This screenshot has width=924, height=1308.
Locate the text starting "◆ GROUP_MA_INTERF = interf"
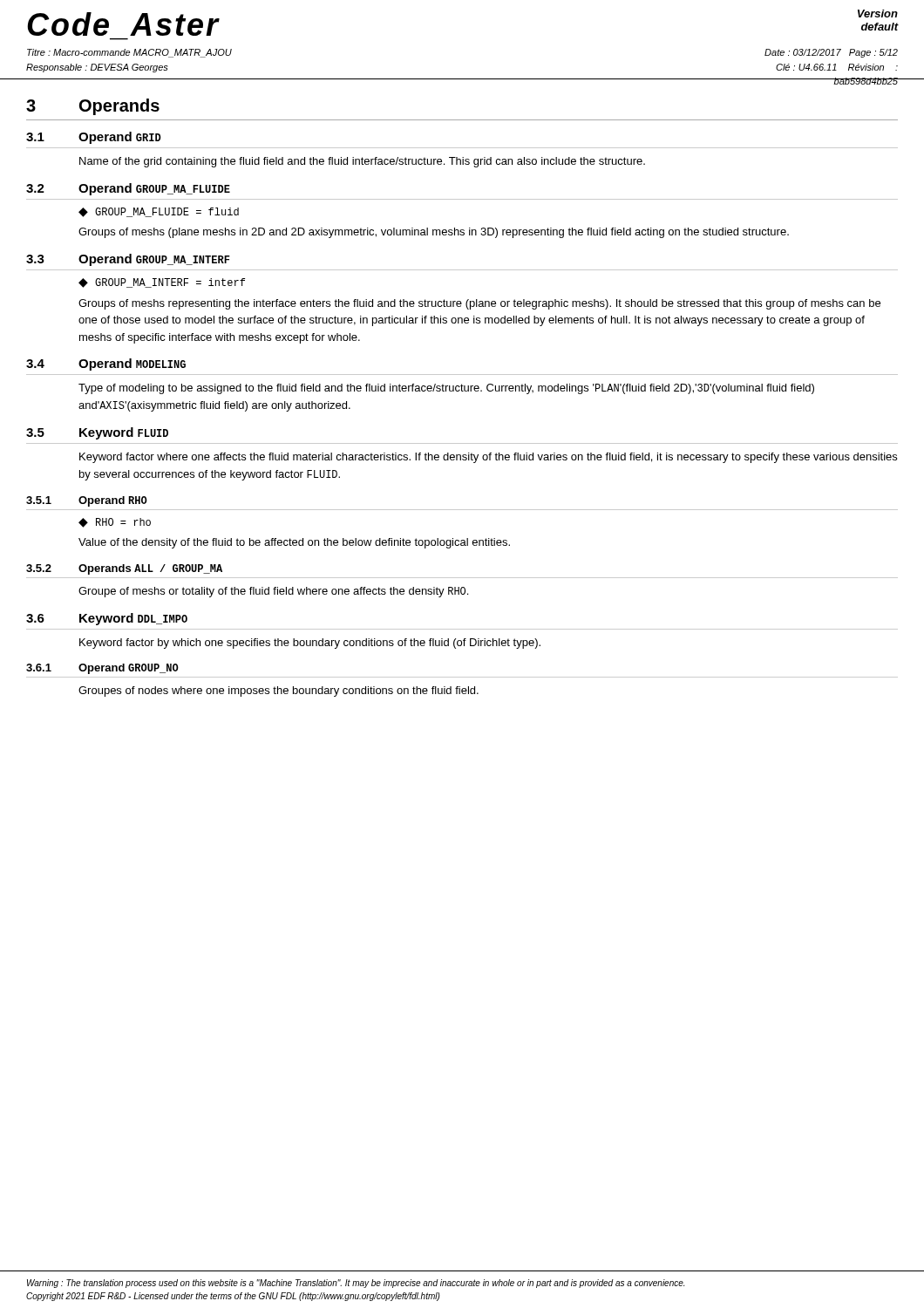(x=162, y=283)
